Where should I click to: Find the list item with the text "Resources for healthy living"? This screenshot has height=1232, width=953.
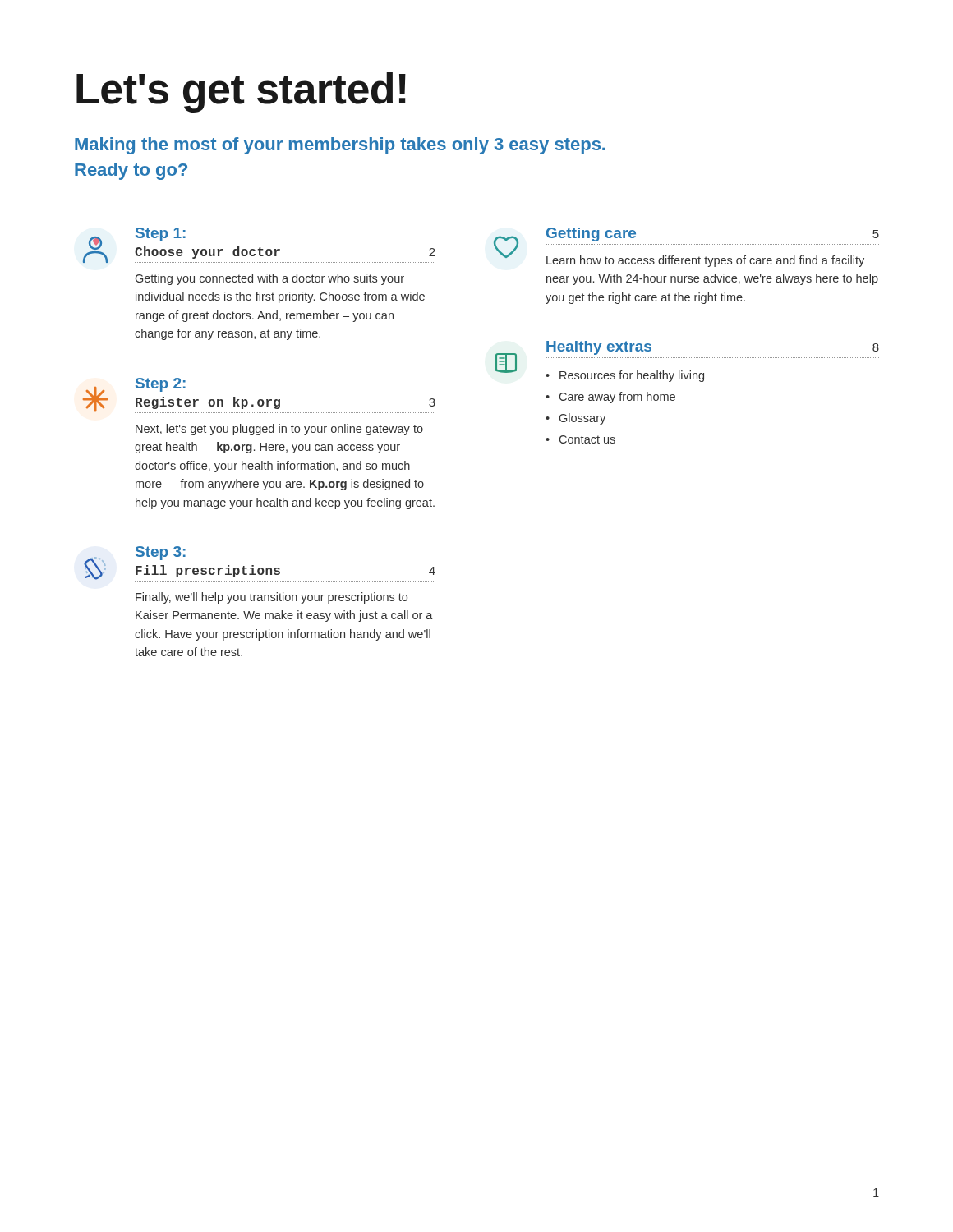(632, 376)
